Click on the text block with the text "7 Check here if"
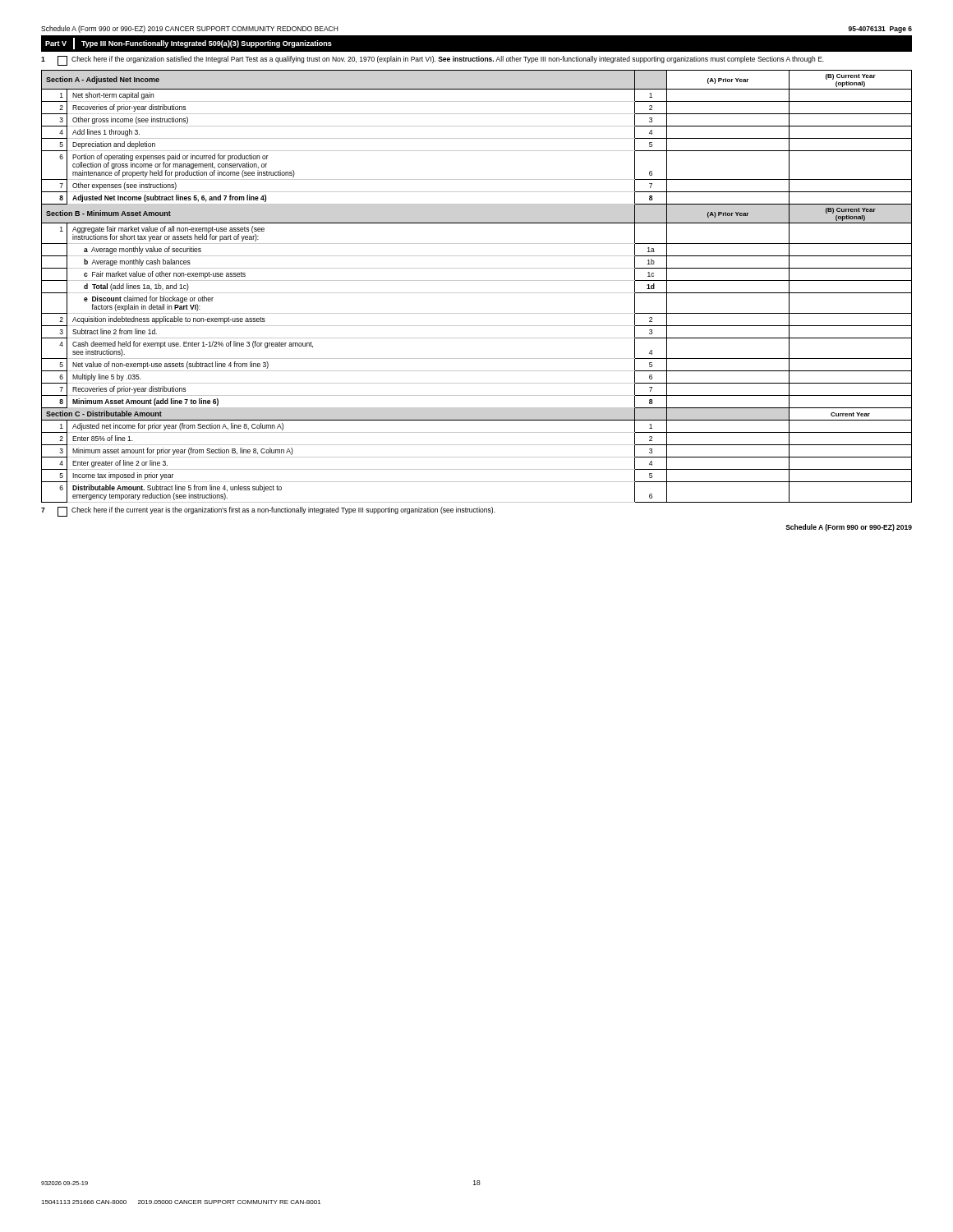This screenshot has width=953, height=1232. point(268,511)
